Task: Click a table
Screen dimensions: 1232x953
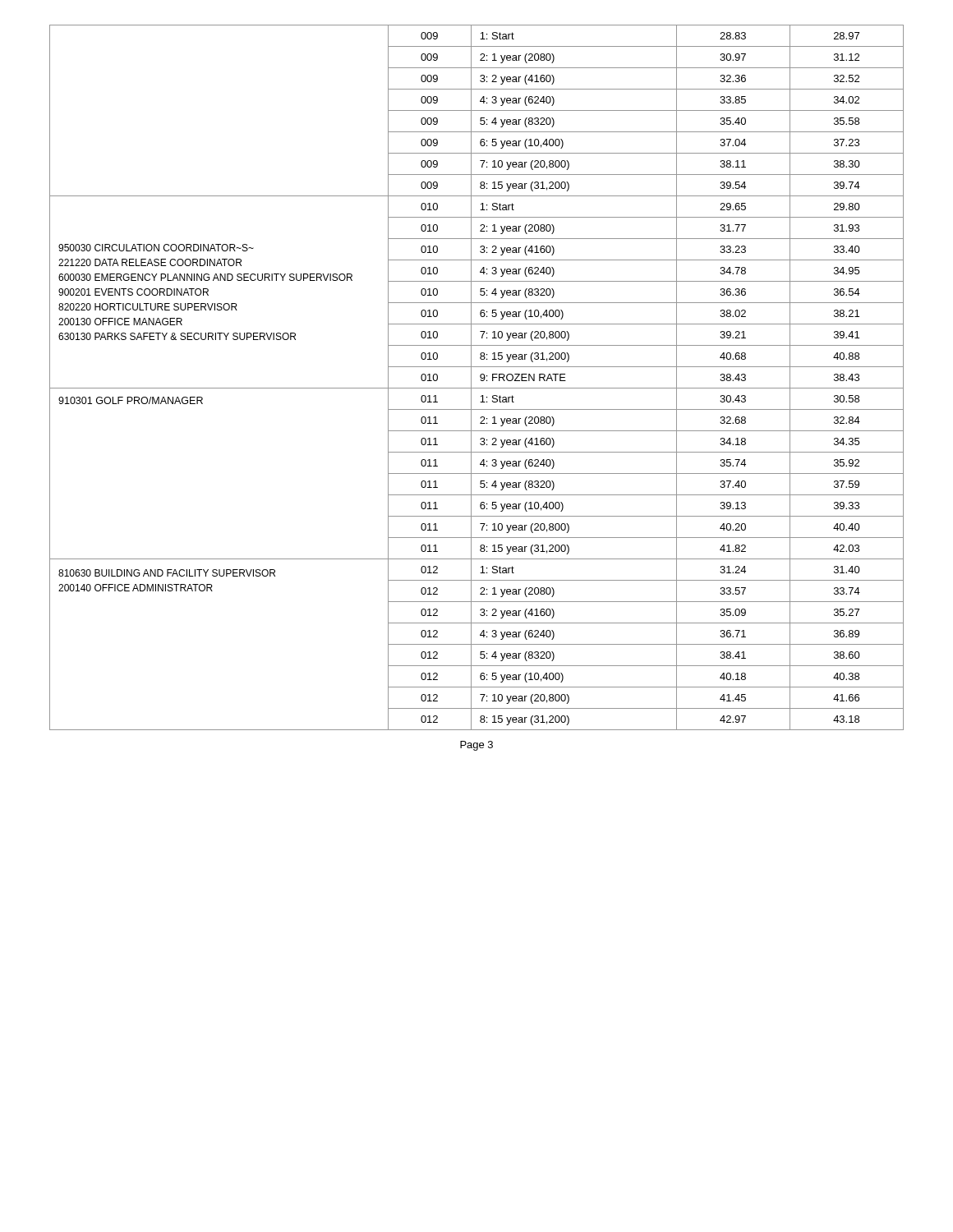Action: click(476, 377)
